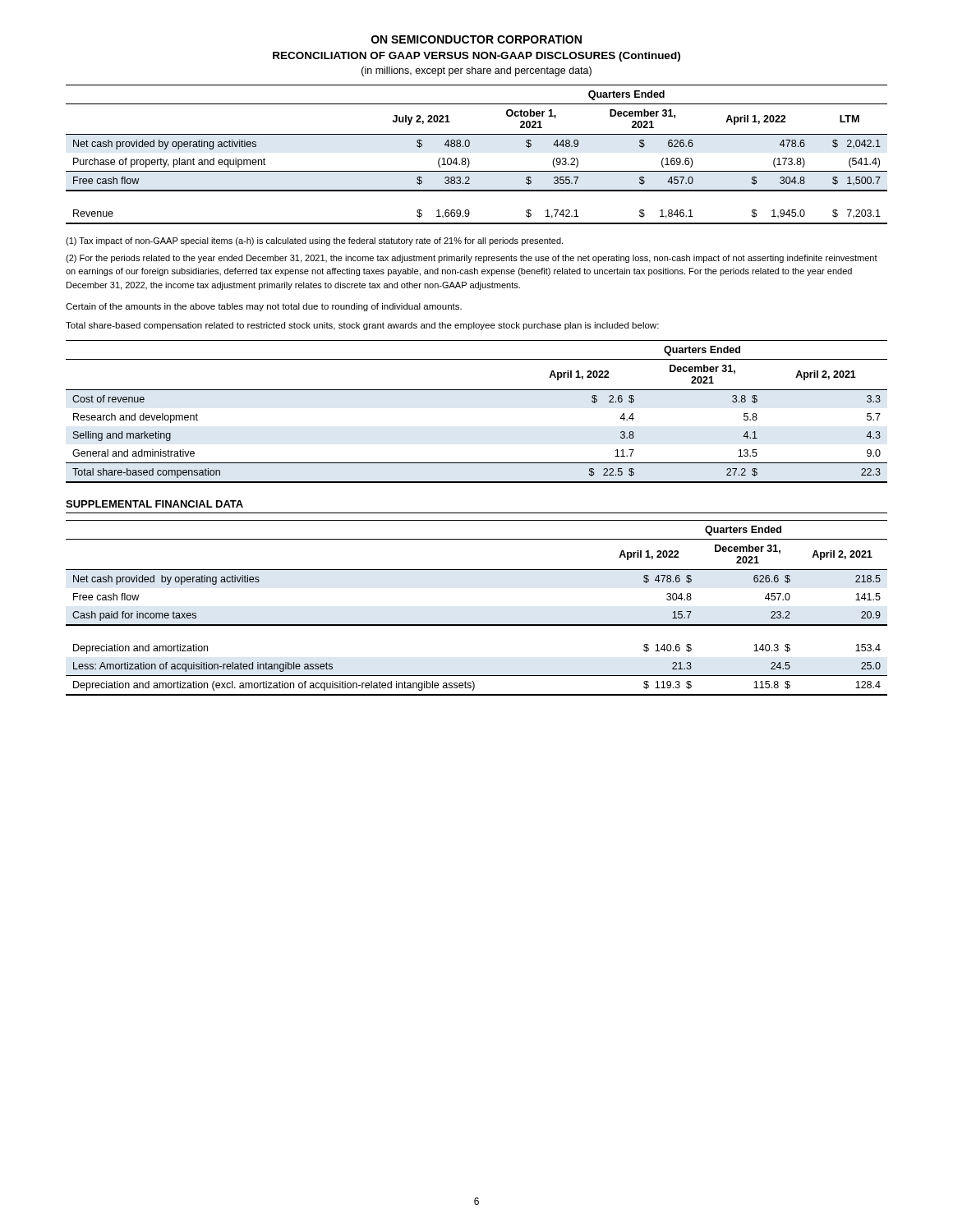The height and width of the screenshot is (1232, 953).
Task: Where is the caption that starts "(in millions, except per"?
Action: pyautogui.click(x=476, y=71)
